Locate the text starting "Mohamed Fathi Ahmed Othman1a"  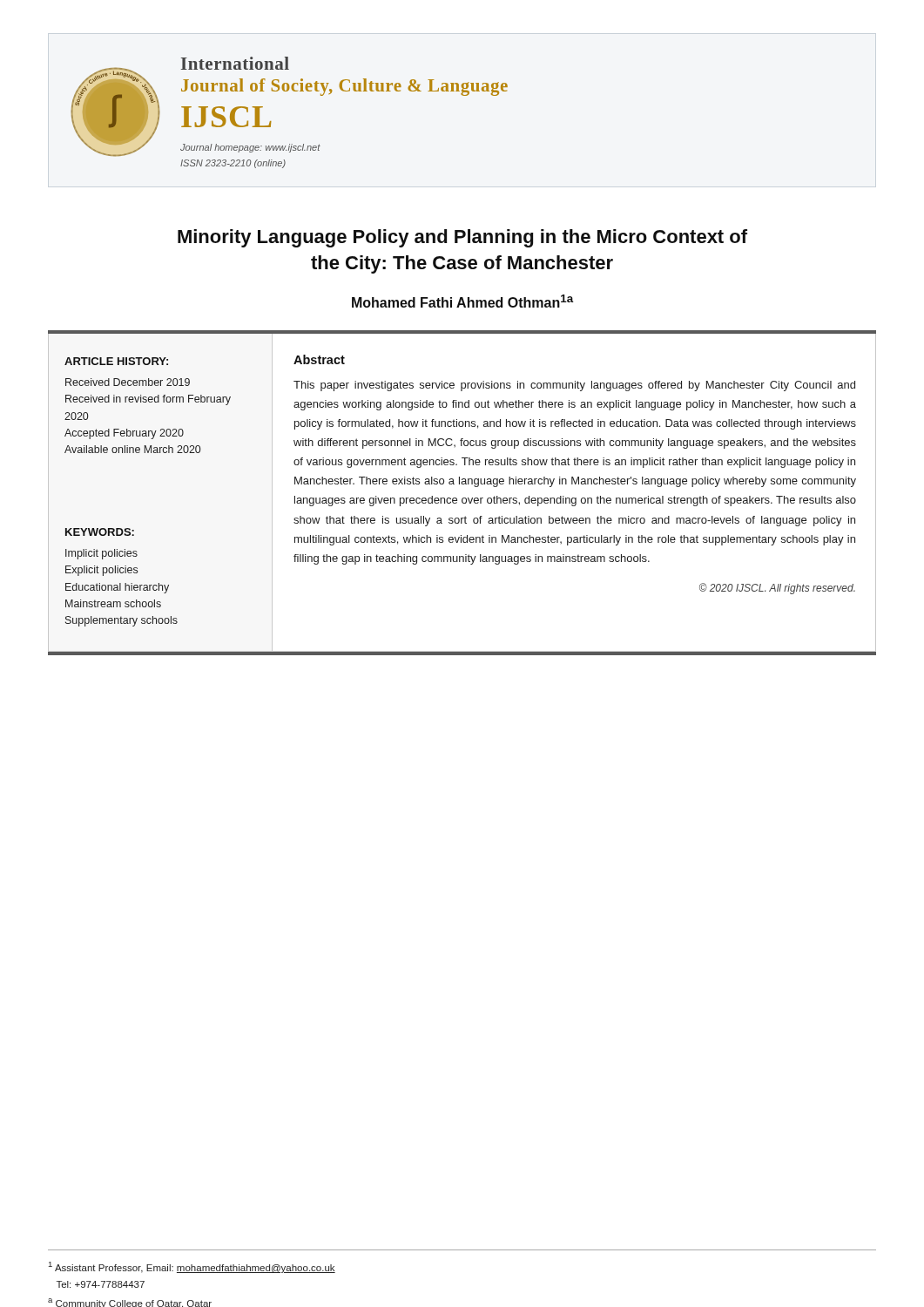click(462, 301)
